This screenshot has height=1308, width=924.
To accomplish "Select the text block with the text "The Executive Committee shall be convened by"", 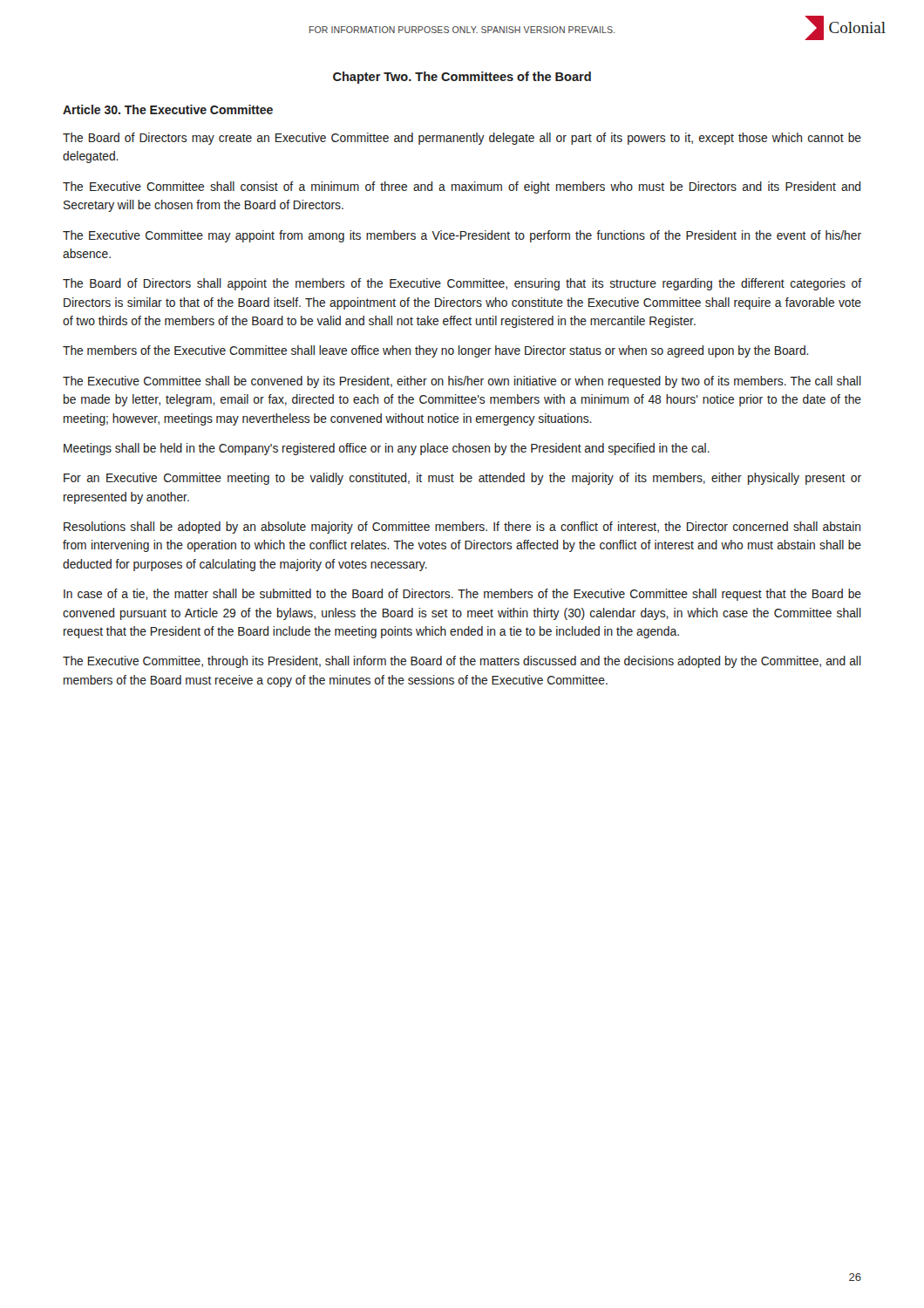I will pyautogui.click(x=462, y=400).
